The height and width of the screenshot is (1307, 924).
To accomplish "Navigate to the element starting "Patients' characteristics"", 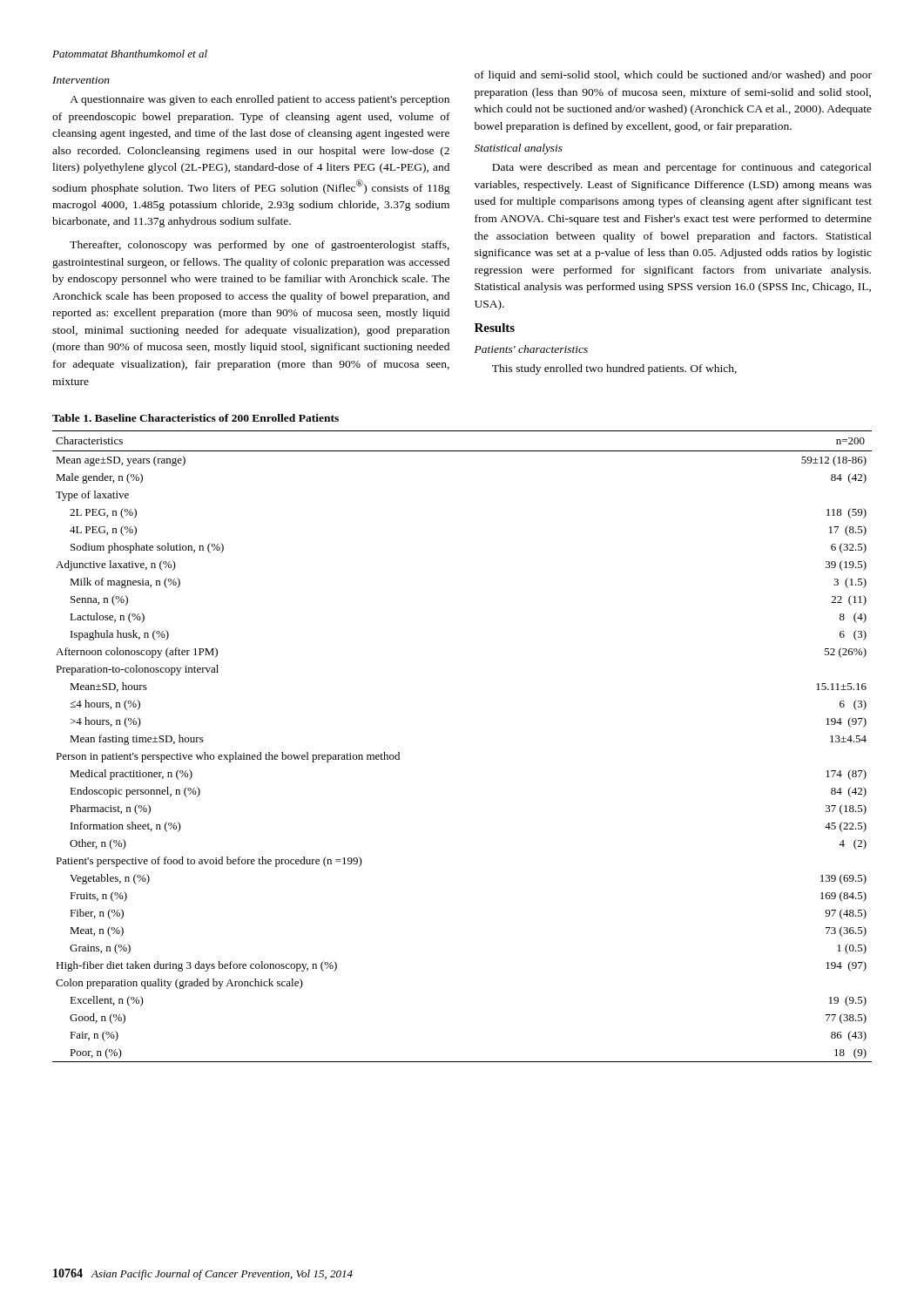I will [531, 349].
